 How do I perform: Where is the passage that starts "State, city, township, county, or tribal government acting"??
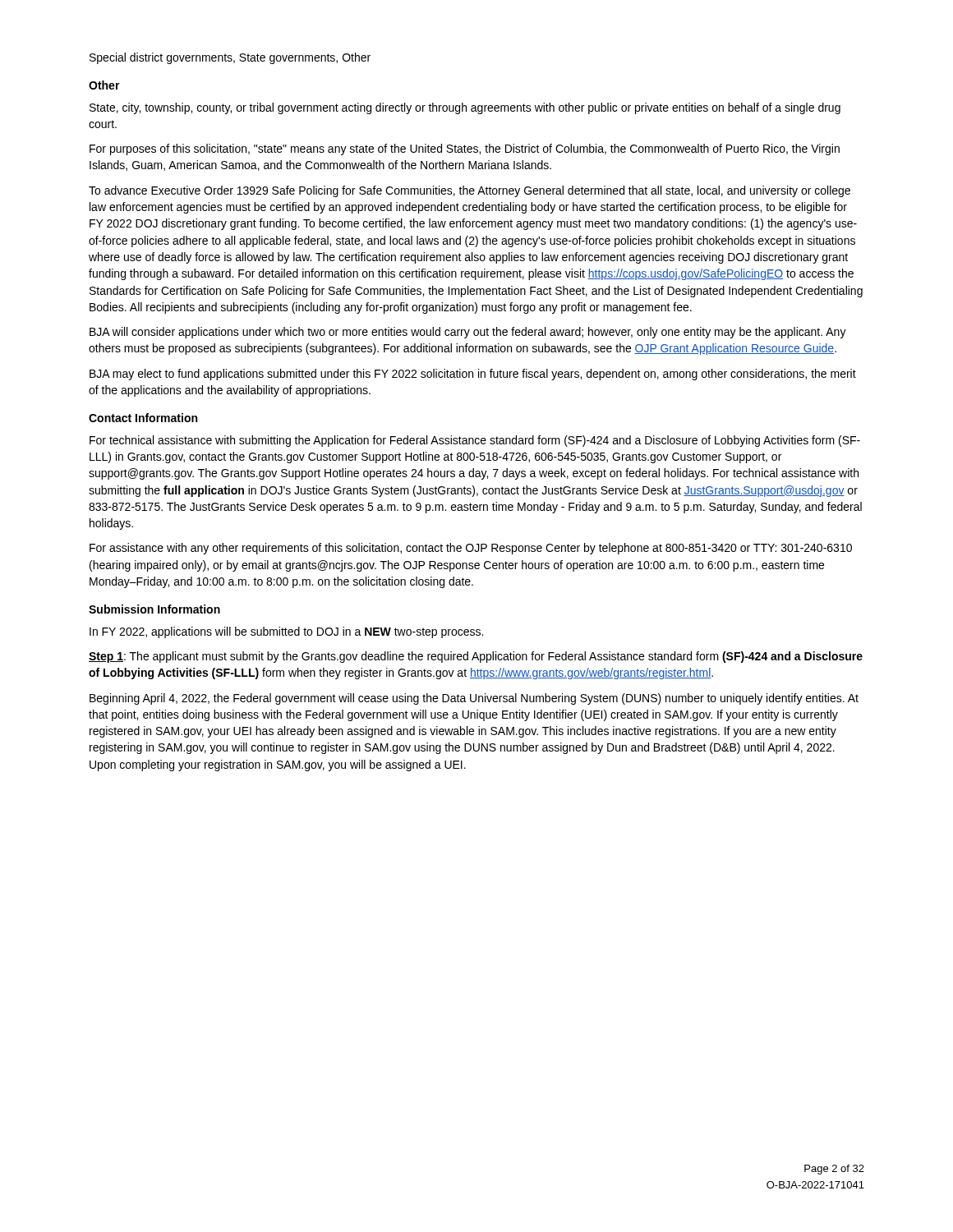476,116
